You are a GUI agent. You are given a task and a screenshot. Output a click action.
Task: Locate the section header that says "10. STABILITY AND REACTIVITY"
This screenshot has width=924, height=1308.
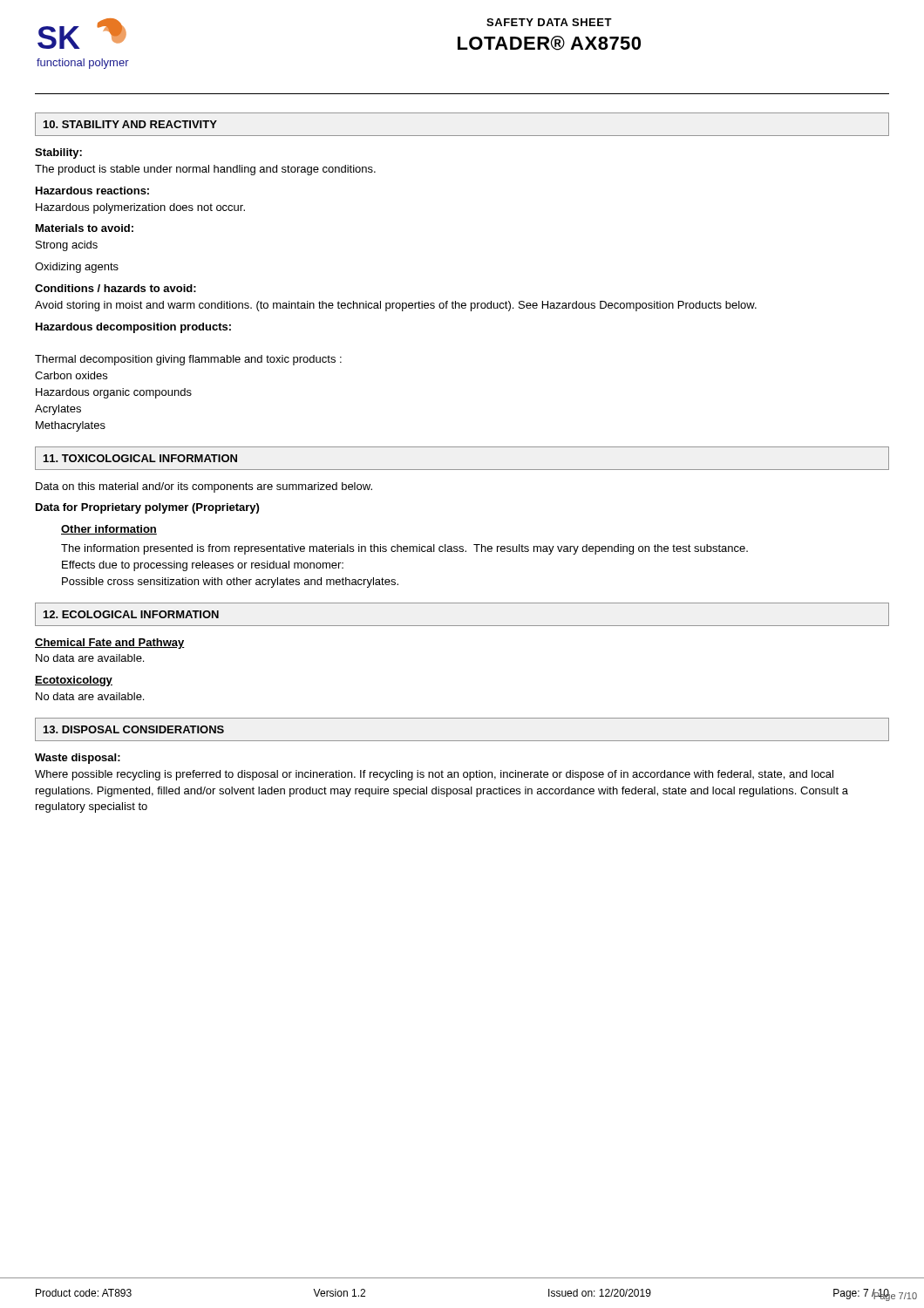point(130,124)
